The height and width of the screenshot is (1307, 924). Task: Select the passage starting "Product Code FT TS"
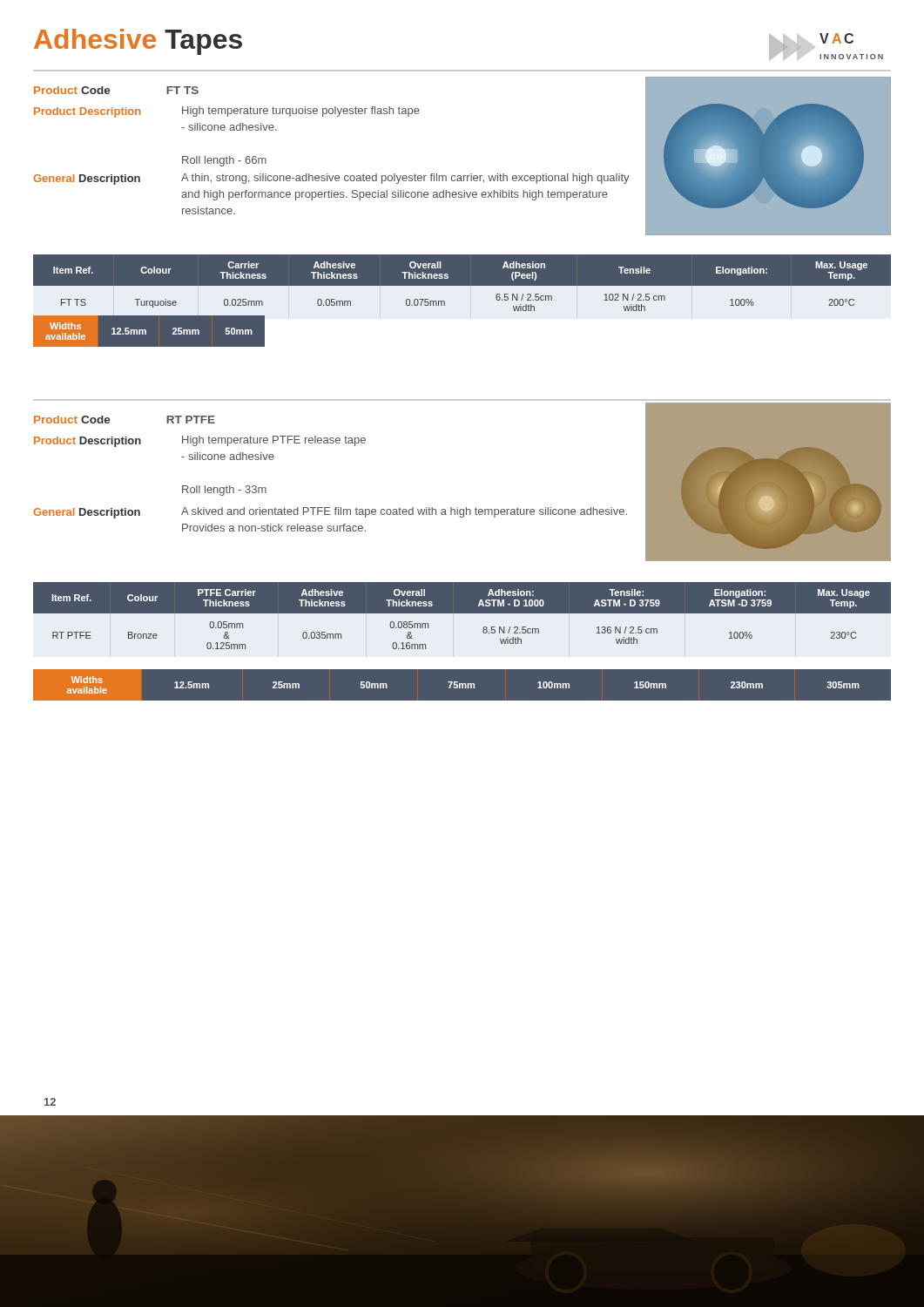[x=116, y=90]
